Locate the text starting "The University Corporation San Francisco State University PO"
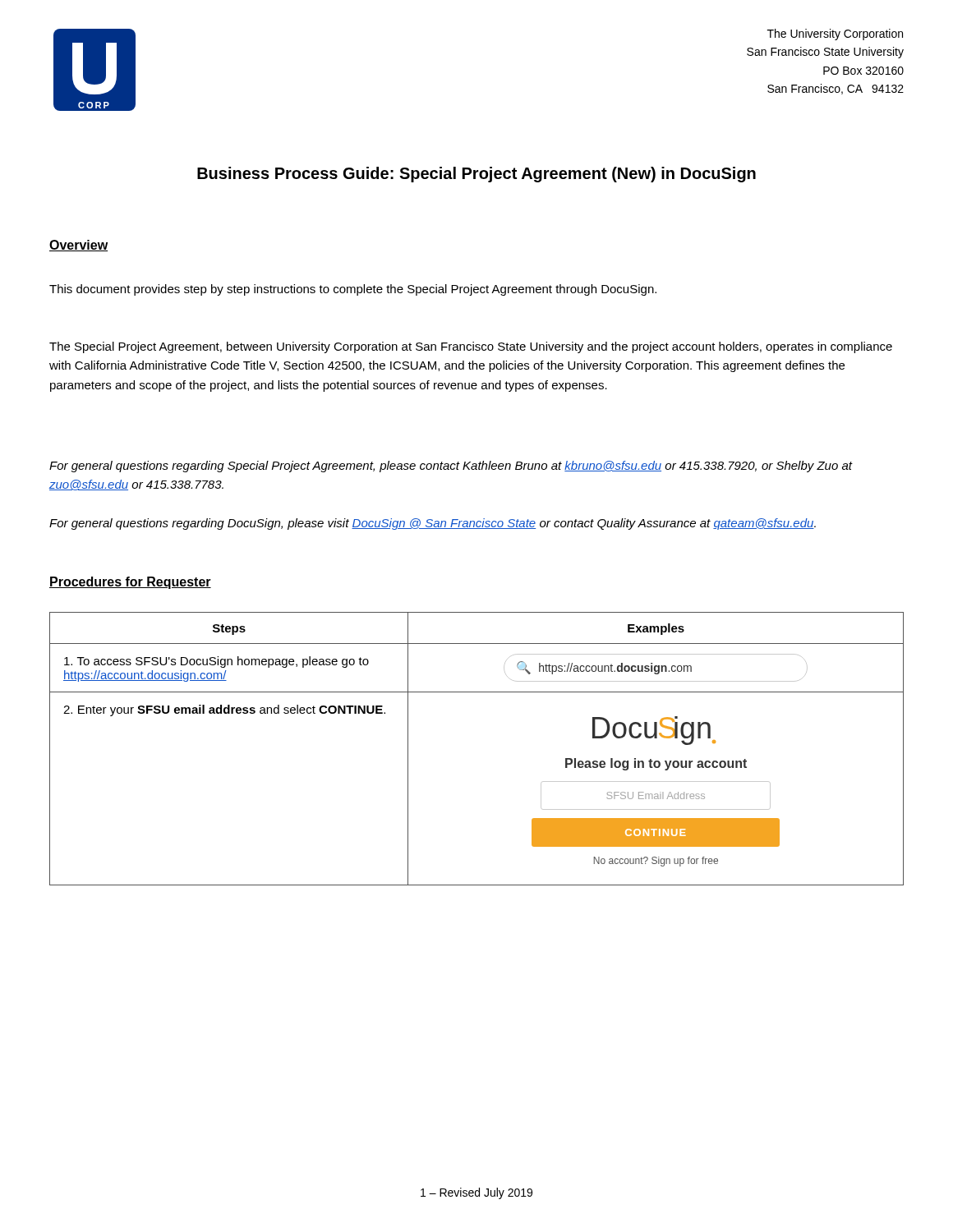Screen dimensions: 1232x953 (x=825, y=61)
